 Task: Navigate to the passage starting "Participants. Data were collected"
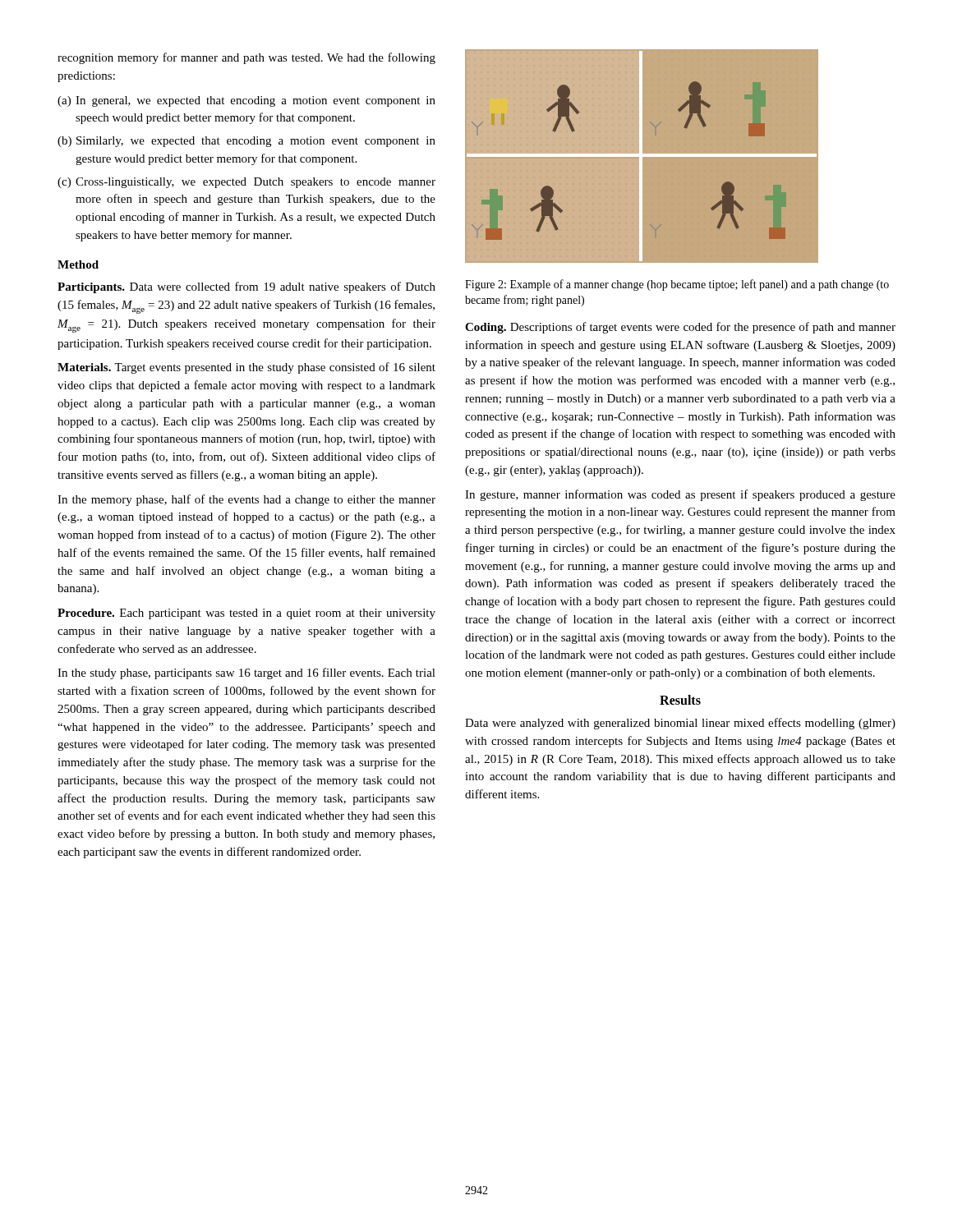click(246, 316)
